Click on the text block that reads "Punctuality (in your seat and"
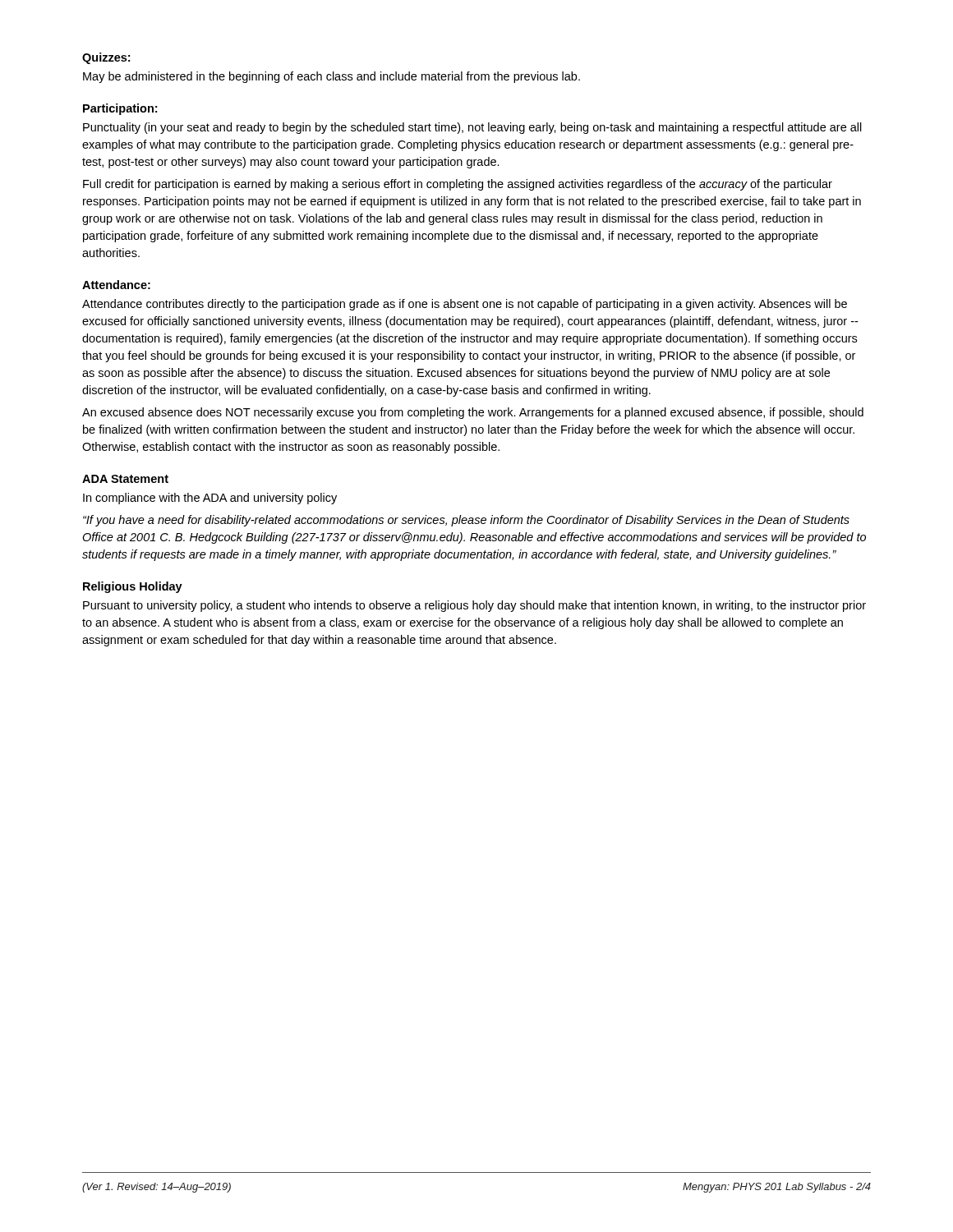 click(476, 191)
